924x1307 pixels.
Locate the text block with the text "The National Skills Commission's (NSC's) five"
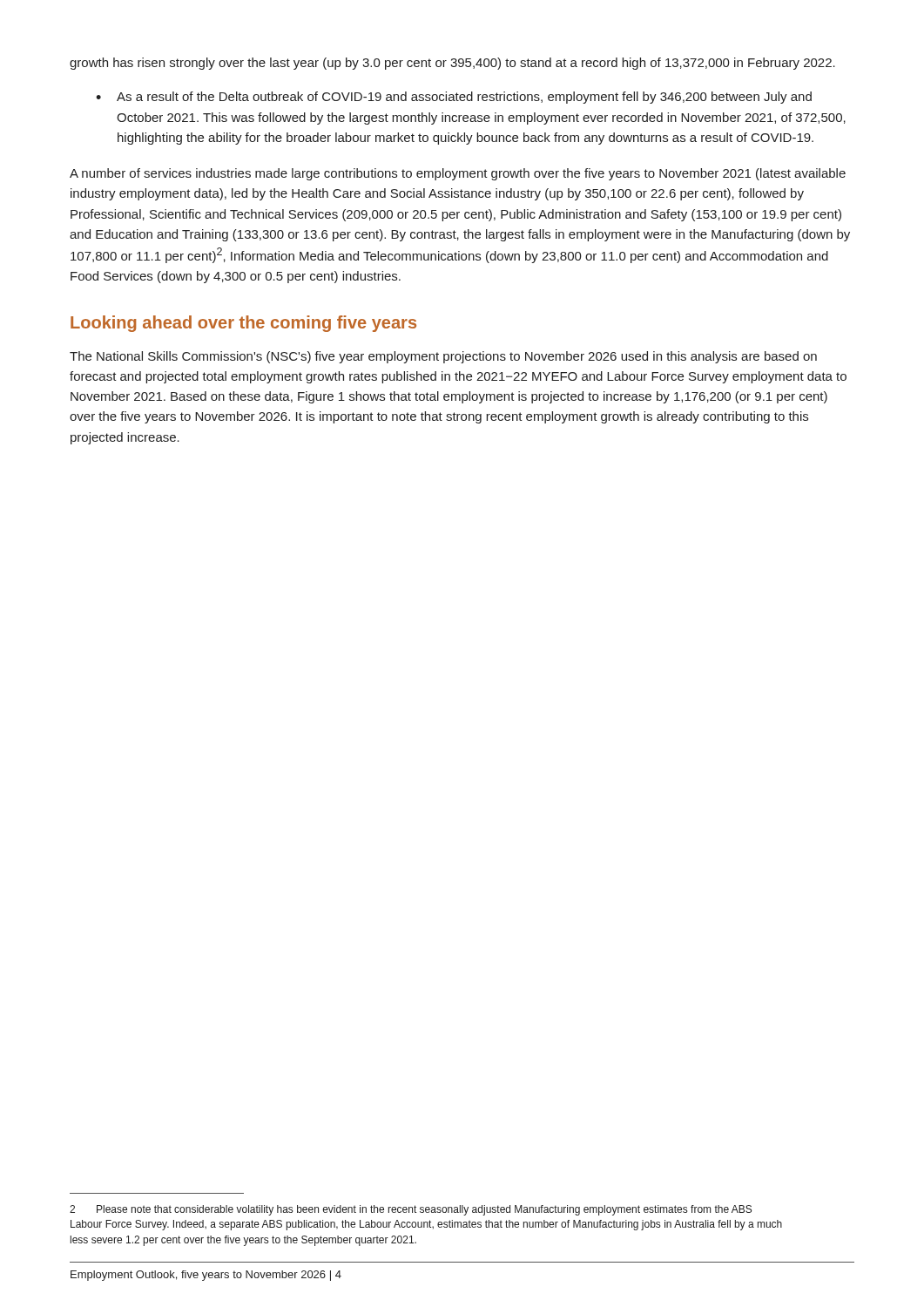coord(458,396)
